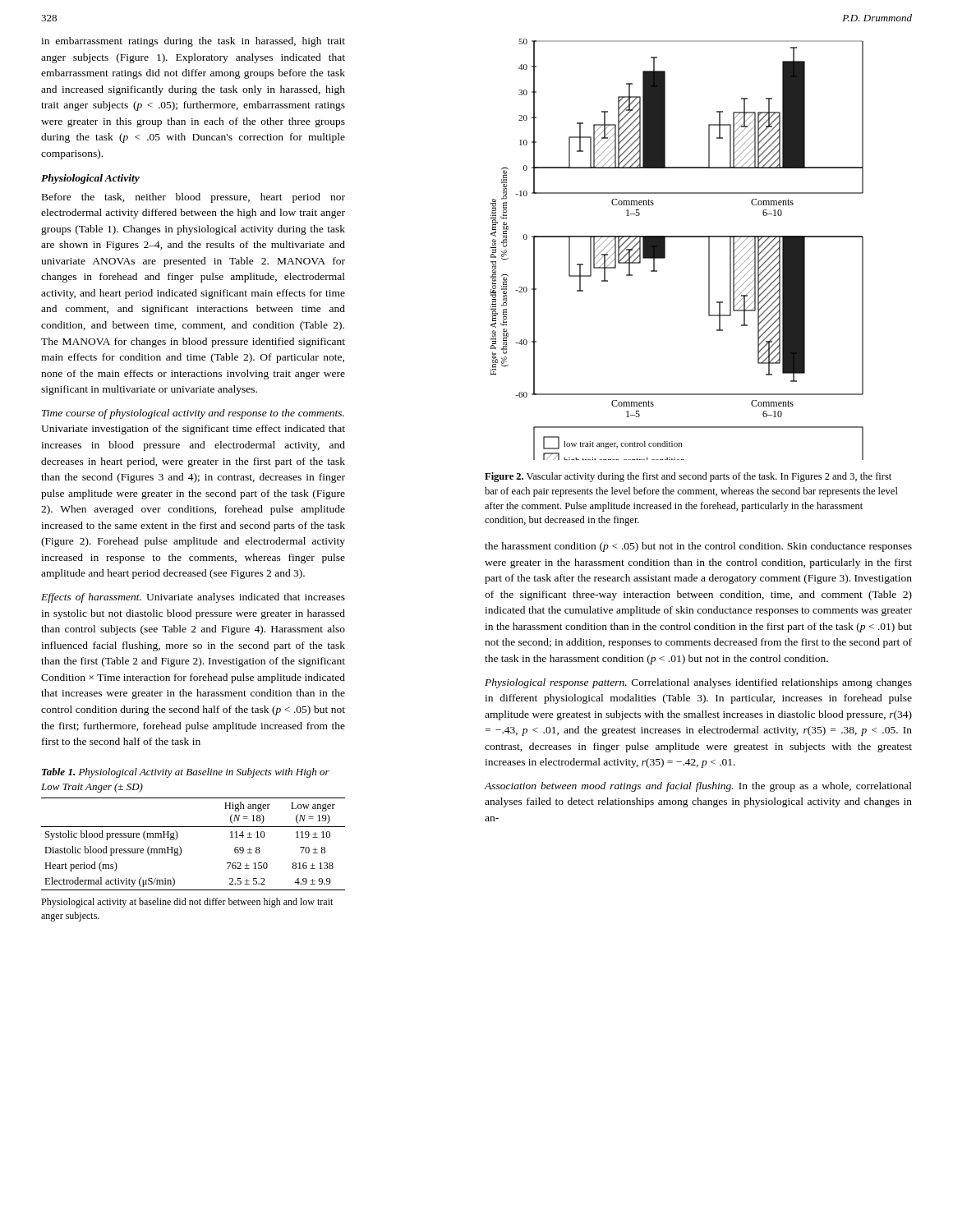953x1232 pixels.
Task: Locate the text block that says "Before the task, neither blood"
Action: coord(193,293)
